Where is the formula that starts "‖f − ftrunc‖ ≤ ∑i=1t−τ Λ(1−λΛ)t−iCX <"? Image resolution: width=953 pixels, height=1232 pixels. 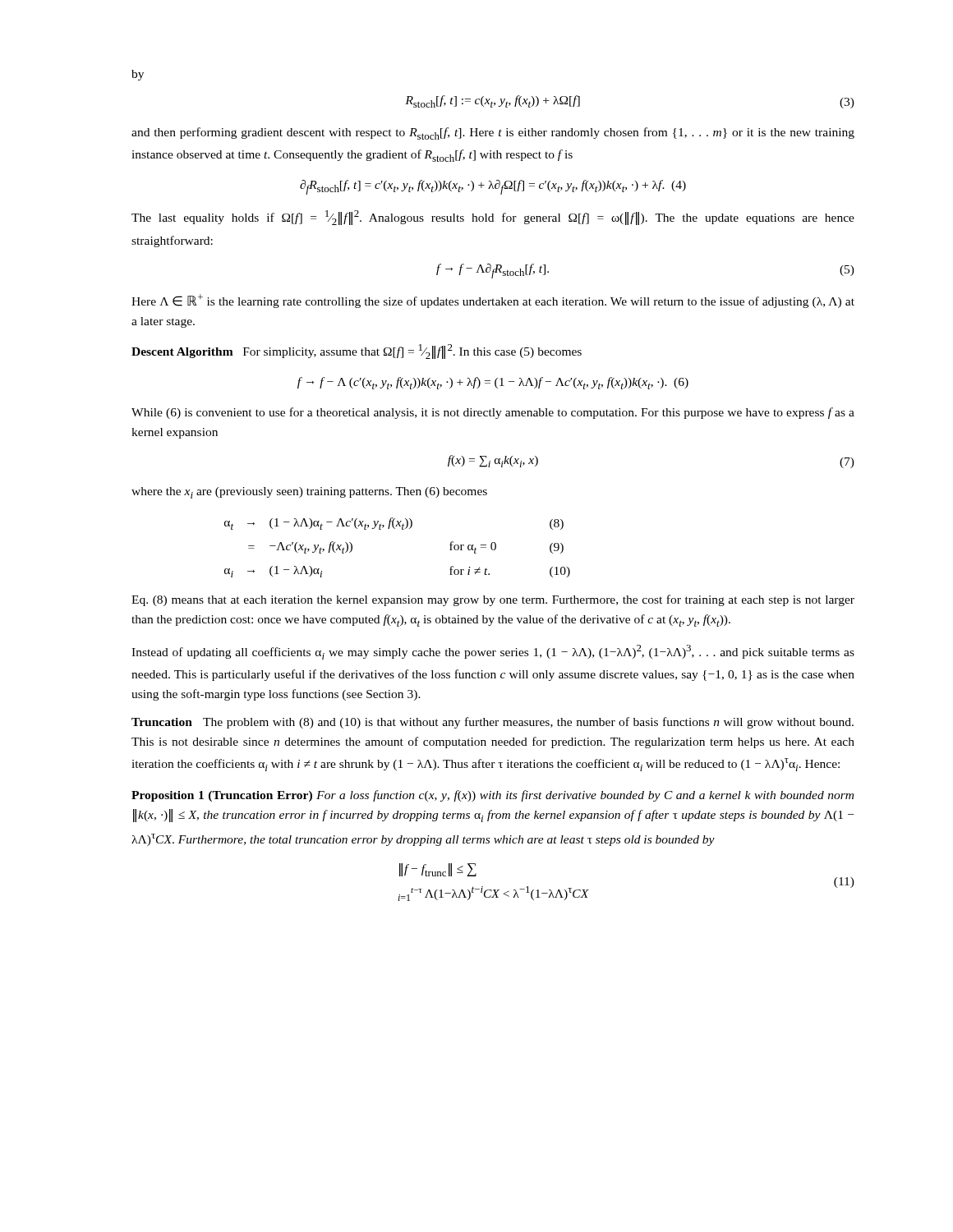click(445, 876)
